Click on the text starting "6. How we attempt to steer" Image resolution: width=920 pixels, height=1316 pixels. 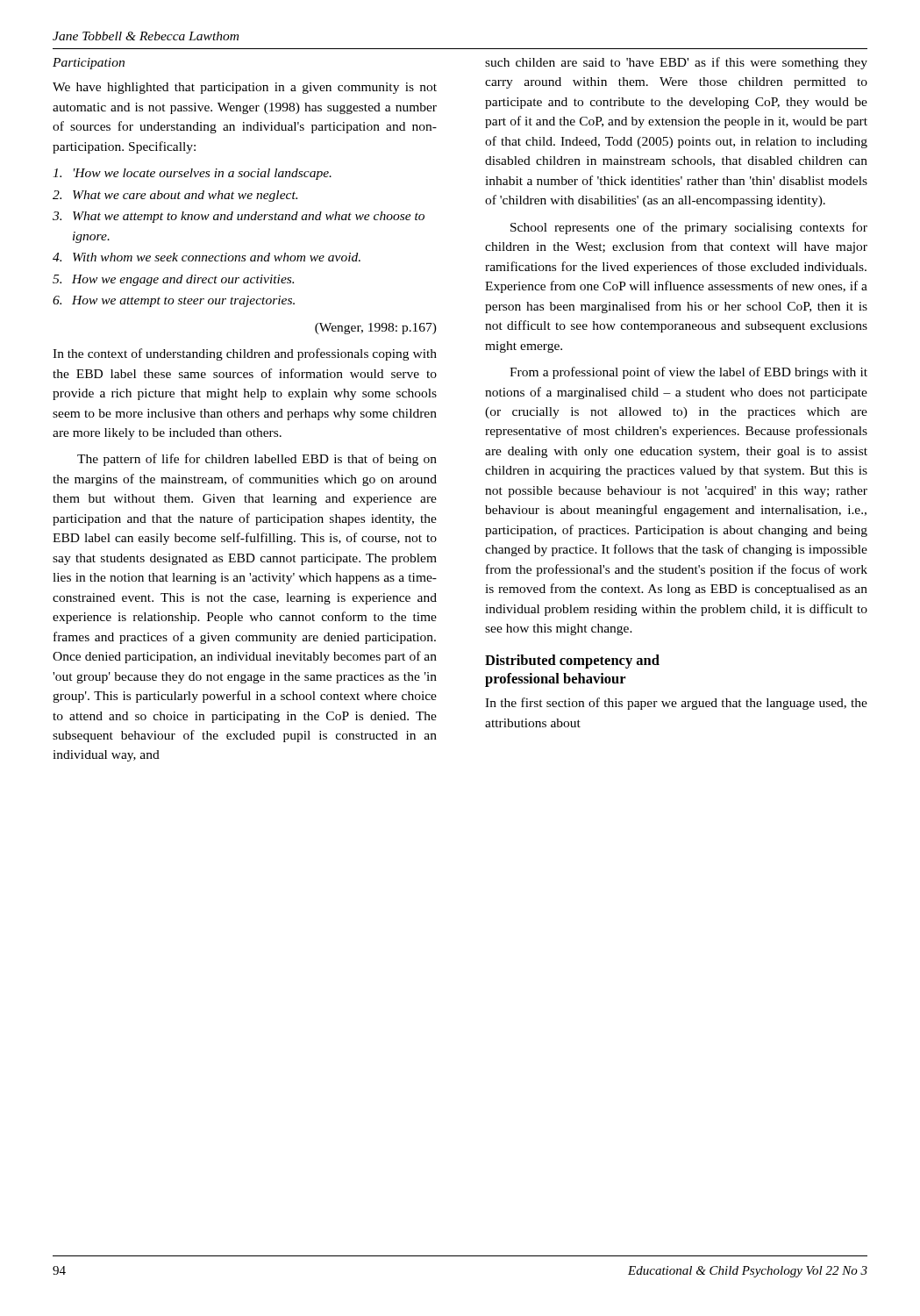click(x=245, y=300)
